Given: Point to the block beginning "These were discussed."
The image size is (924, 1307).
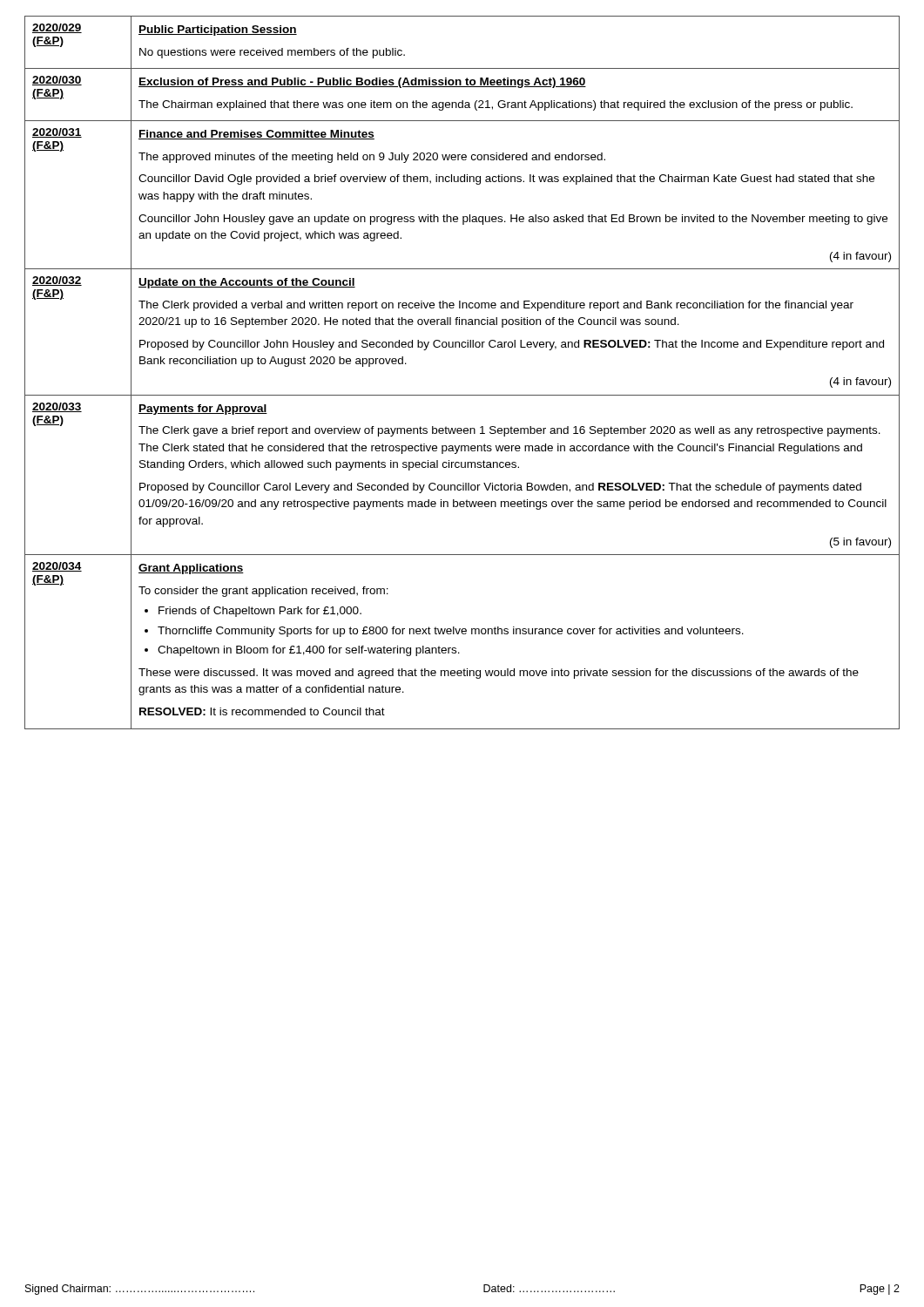Looking at the screenshot, I should point(499,681).
